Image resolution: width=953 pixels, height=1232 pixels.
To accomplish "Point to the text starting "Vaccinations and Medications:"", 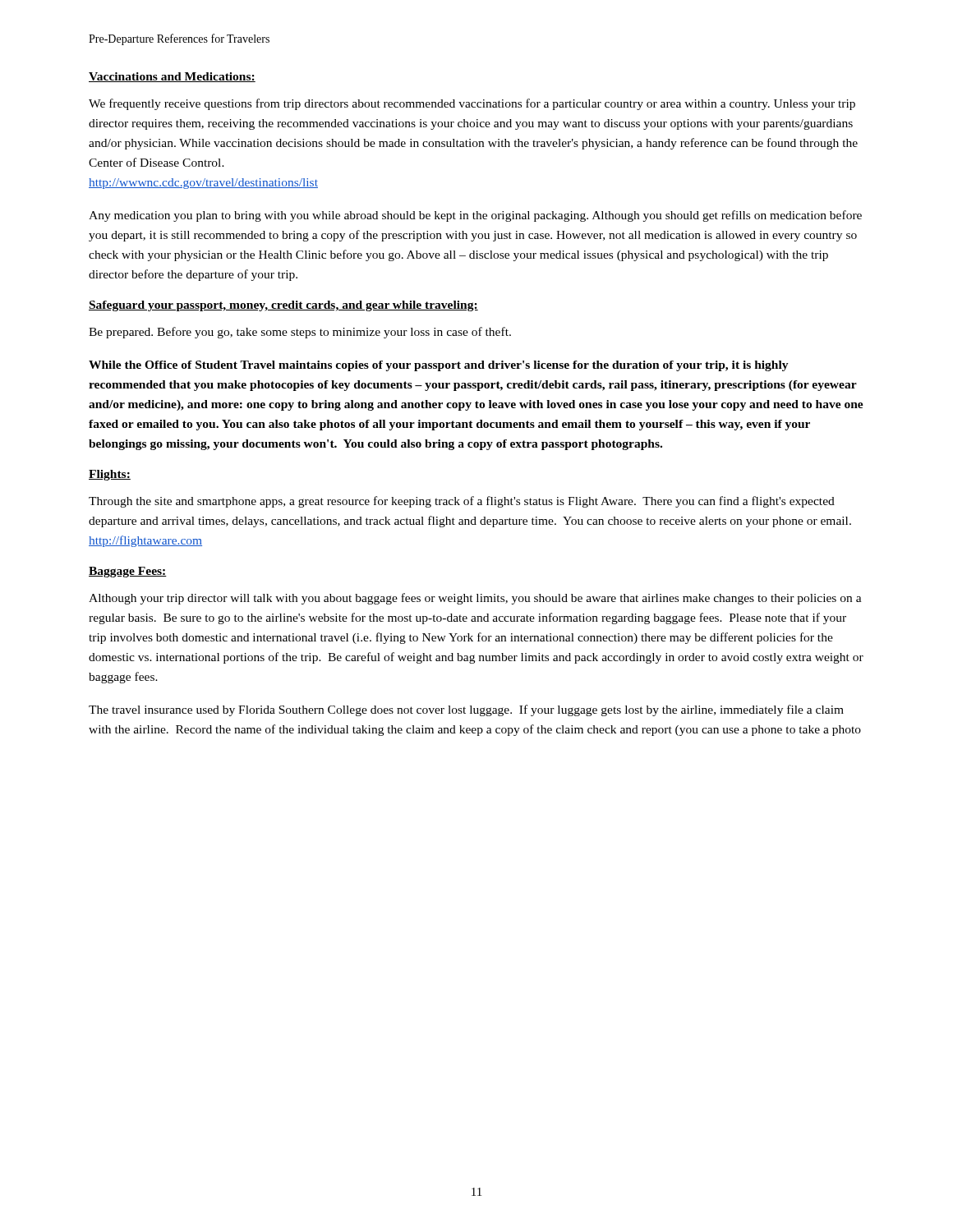I will 172,76.
